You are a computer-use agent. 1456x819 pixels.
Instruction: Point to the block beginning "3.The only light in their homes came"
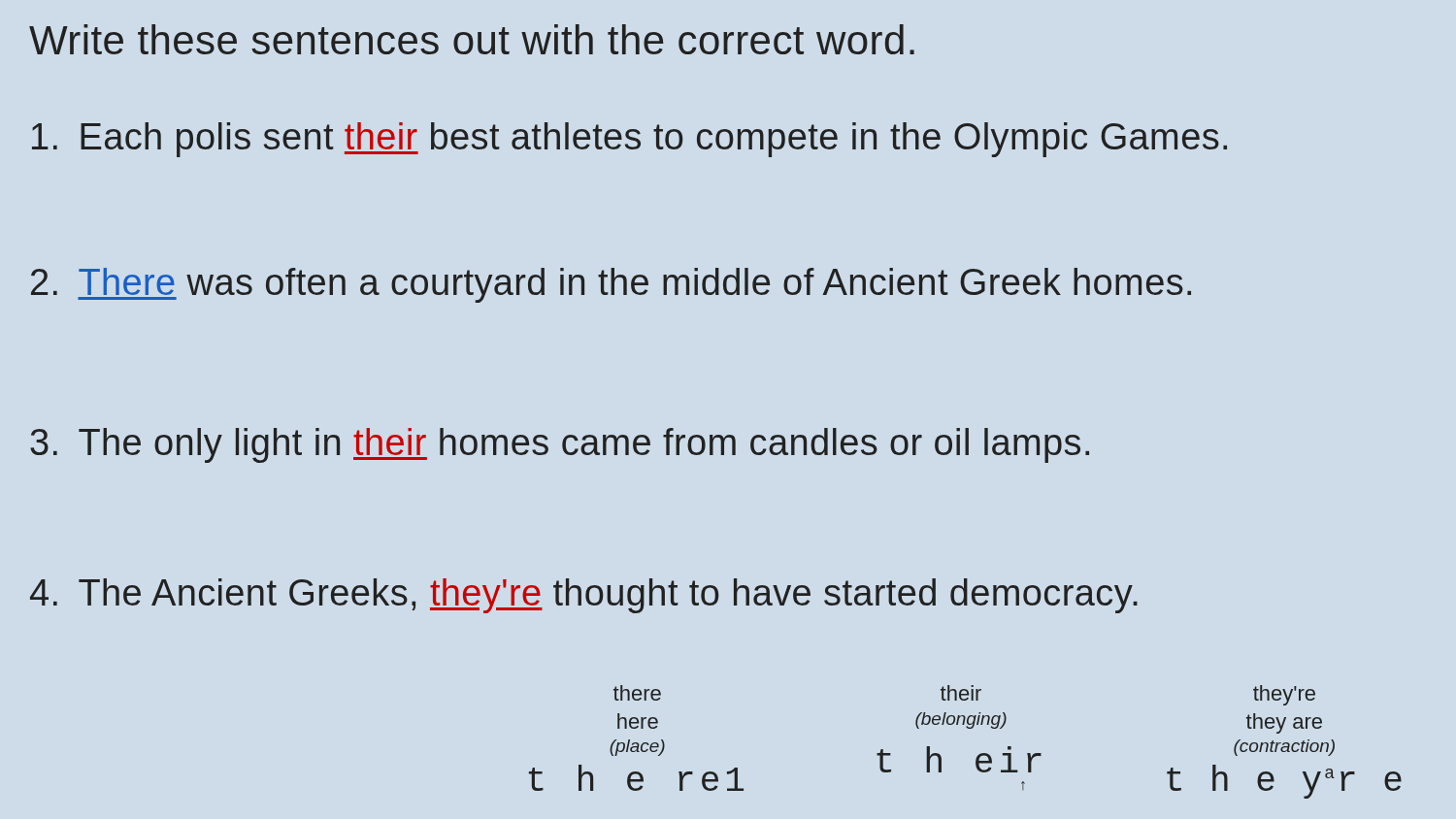point(561,443)
